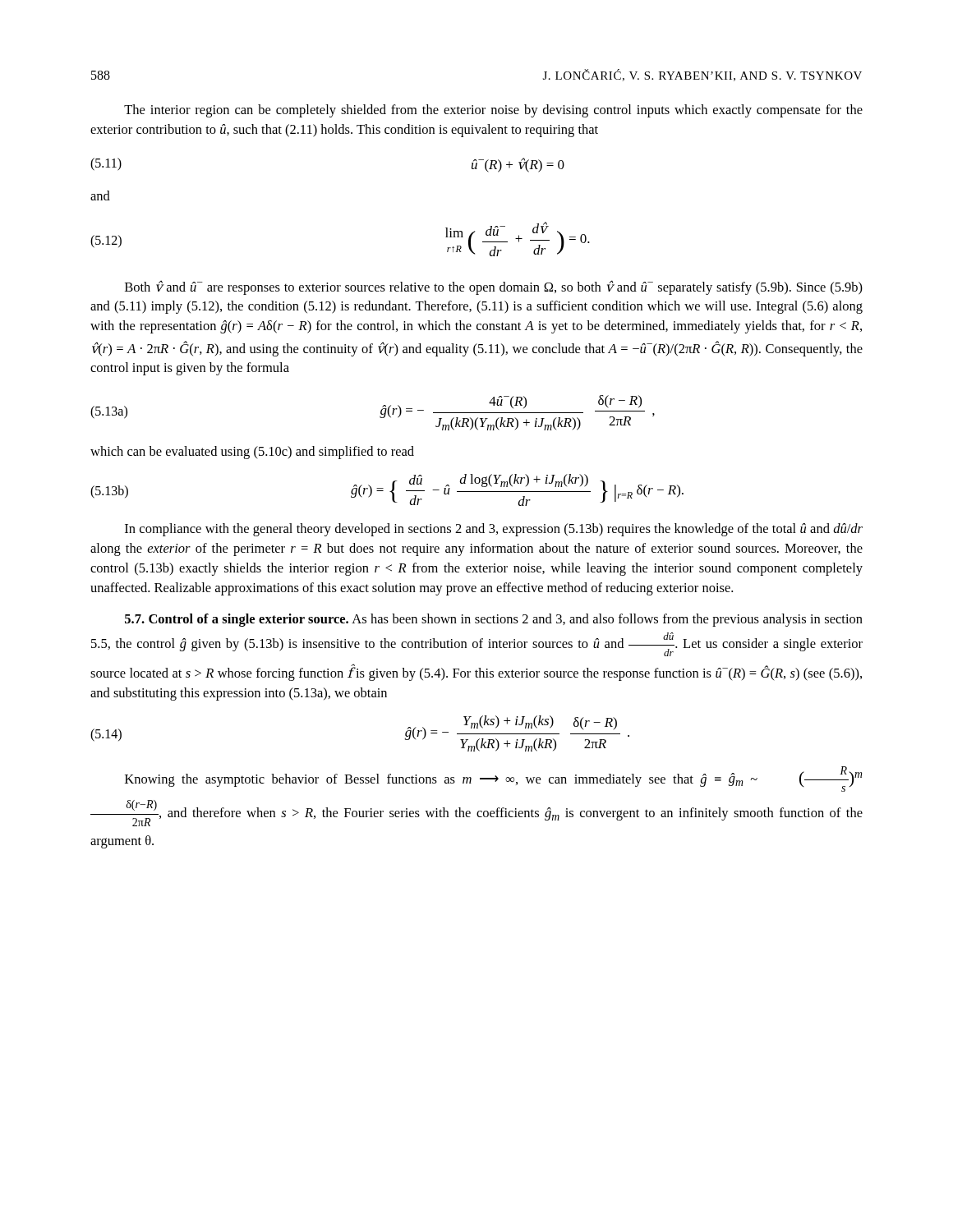Select the formula with the text "(5.12) lim r↑R ( dû−"
The height and width of the screenshot is (1232, 953).
tap(476, 240)
